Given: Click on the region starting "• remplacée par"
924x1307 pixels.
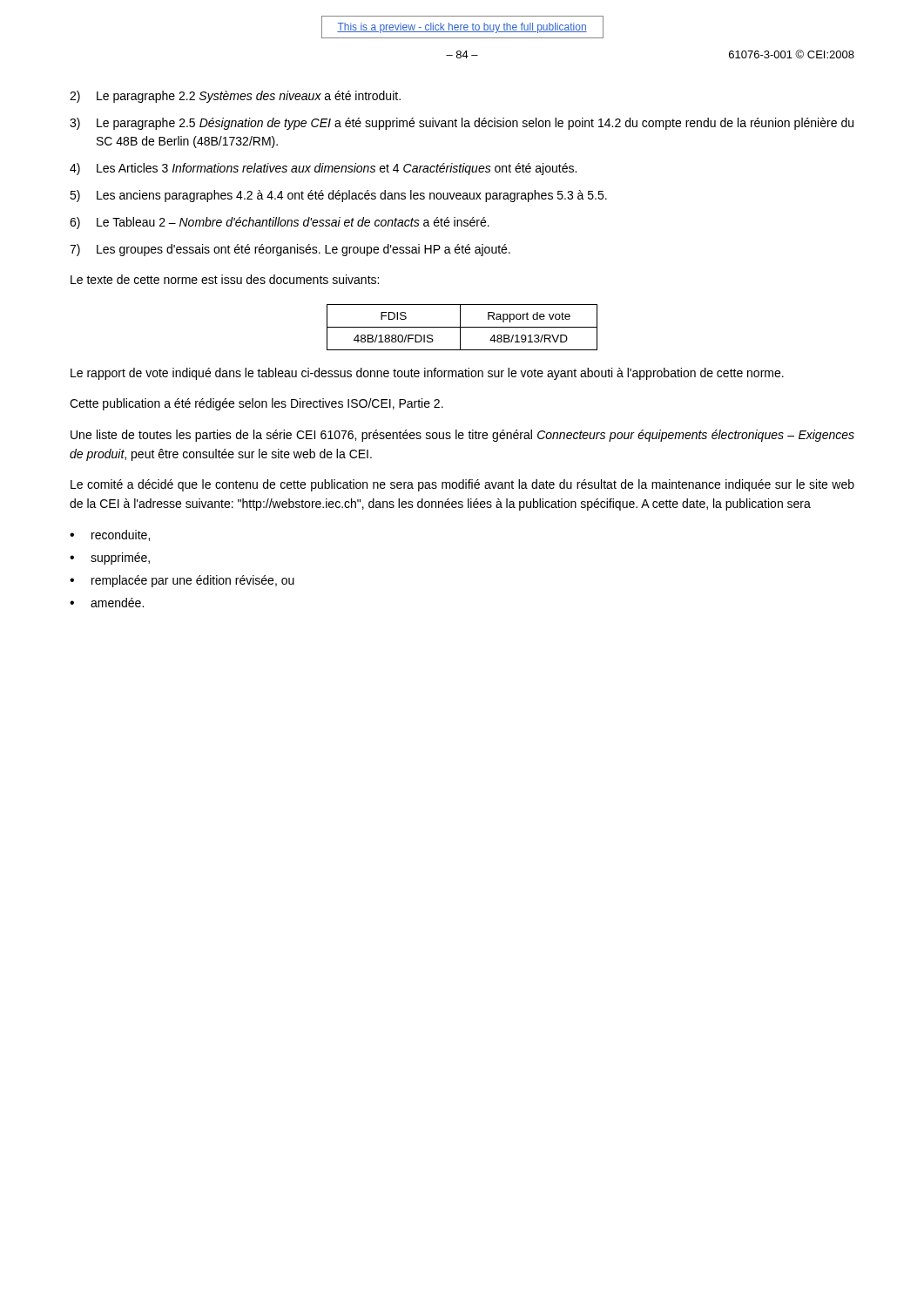Looking at the screenshot, I should pos(182,581).
